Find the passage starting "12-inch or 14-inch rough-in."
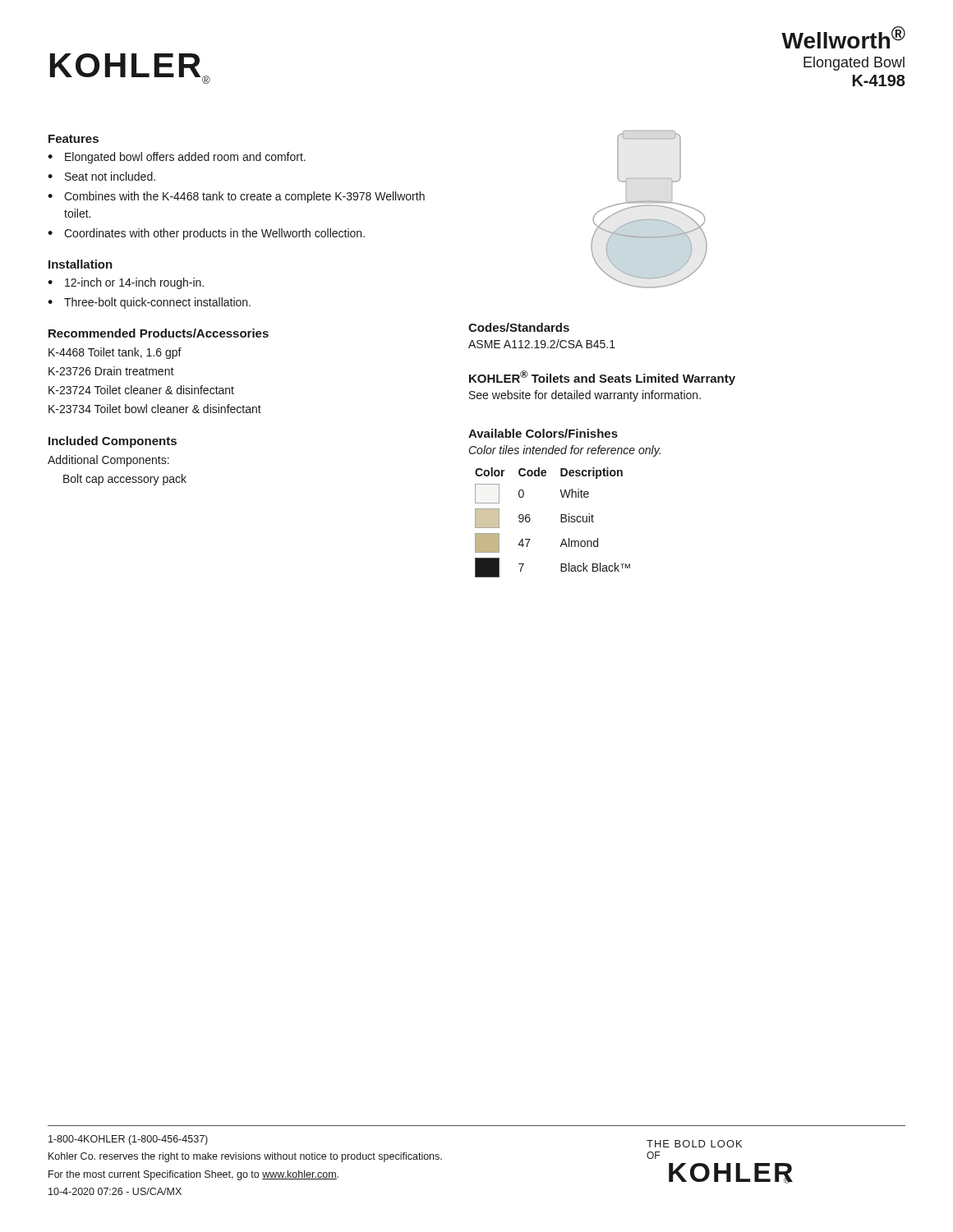This screenshot has width=953, height=1232. click(x=134, y=283)
